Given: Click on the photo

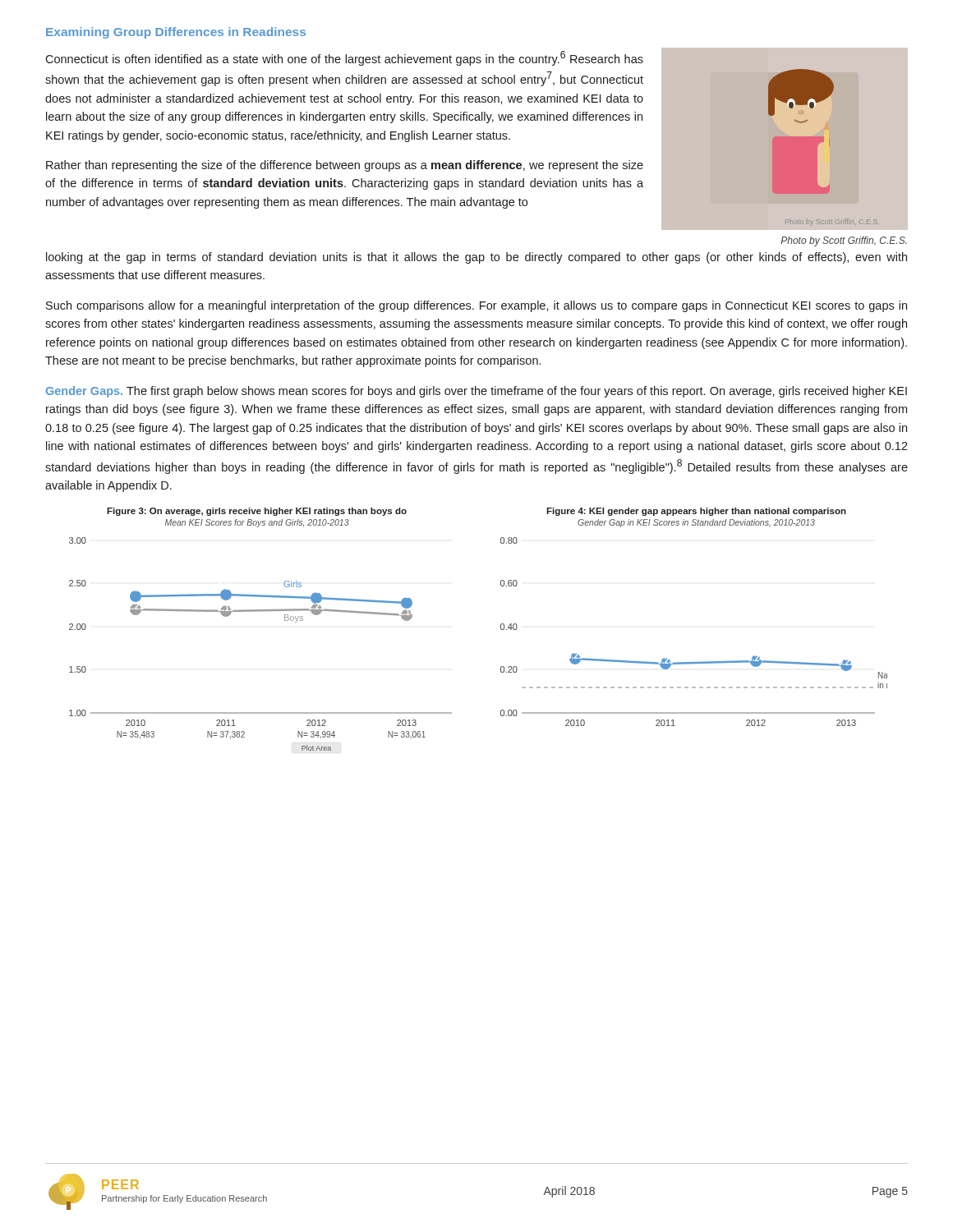Looking at the screenshot, I should click(785, 140).
